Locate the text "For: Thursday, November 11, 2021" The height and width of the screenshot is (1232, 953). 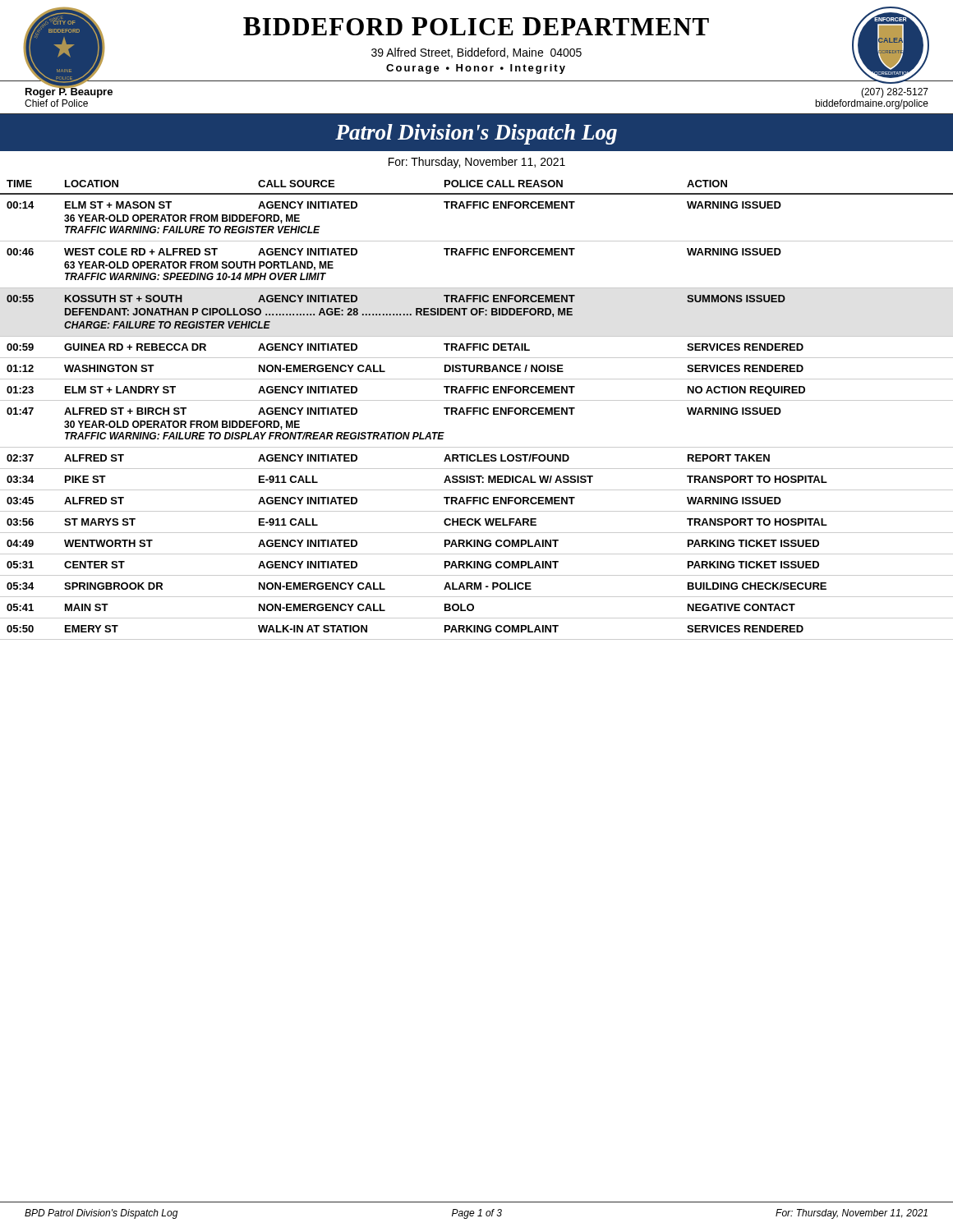(x=476, y=162)
